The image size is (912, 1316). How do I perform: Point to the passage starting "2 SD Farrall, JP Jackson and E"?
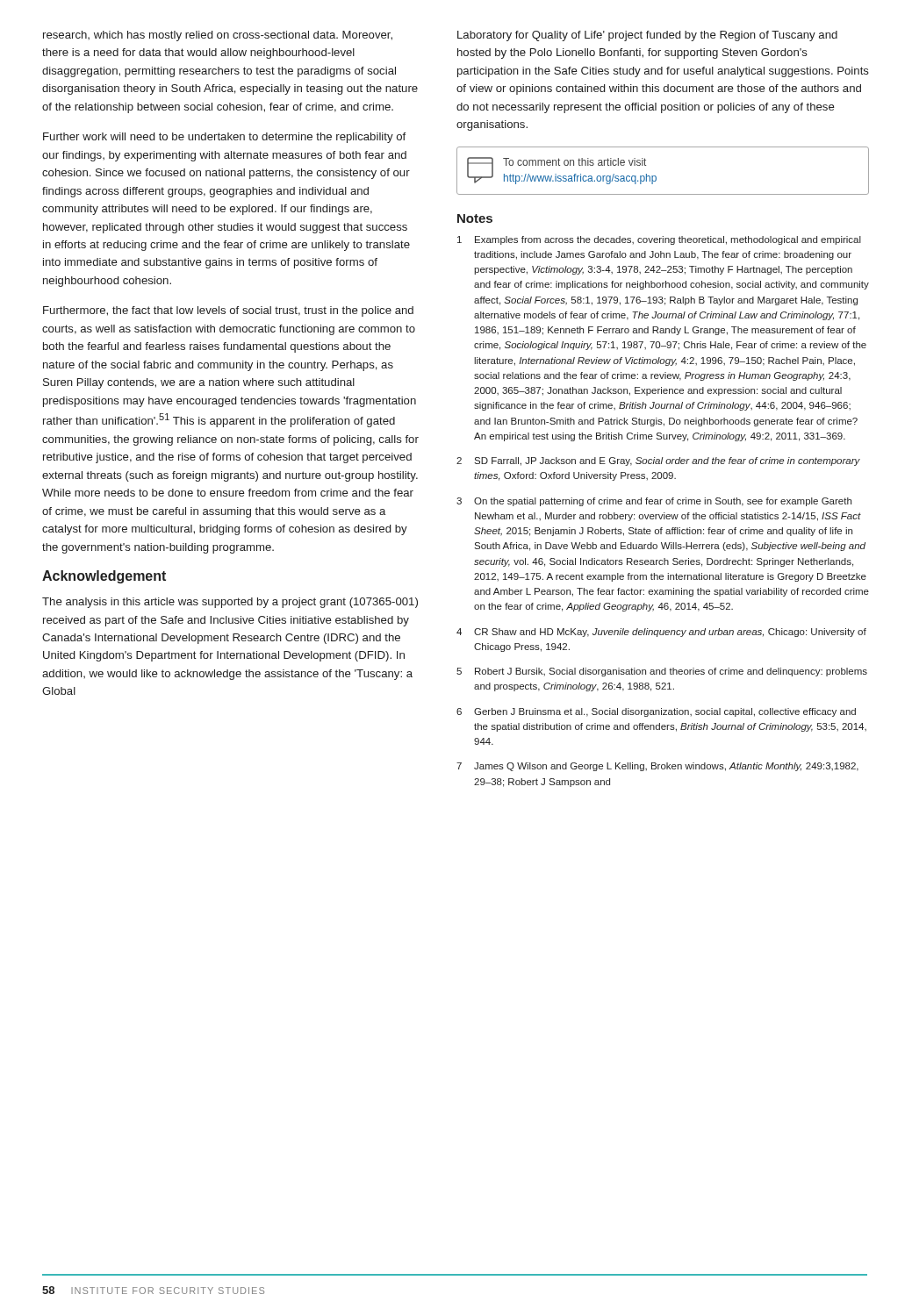click(x=663, y=469)
